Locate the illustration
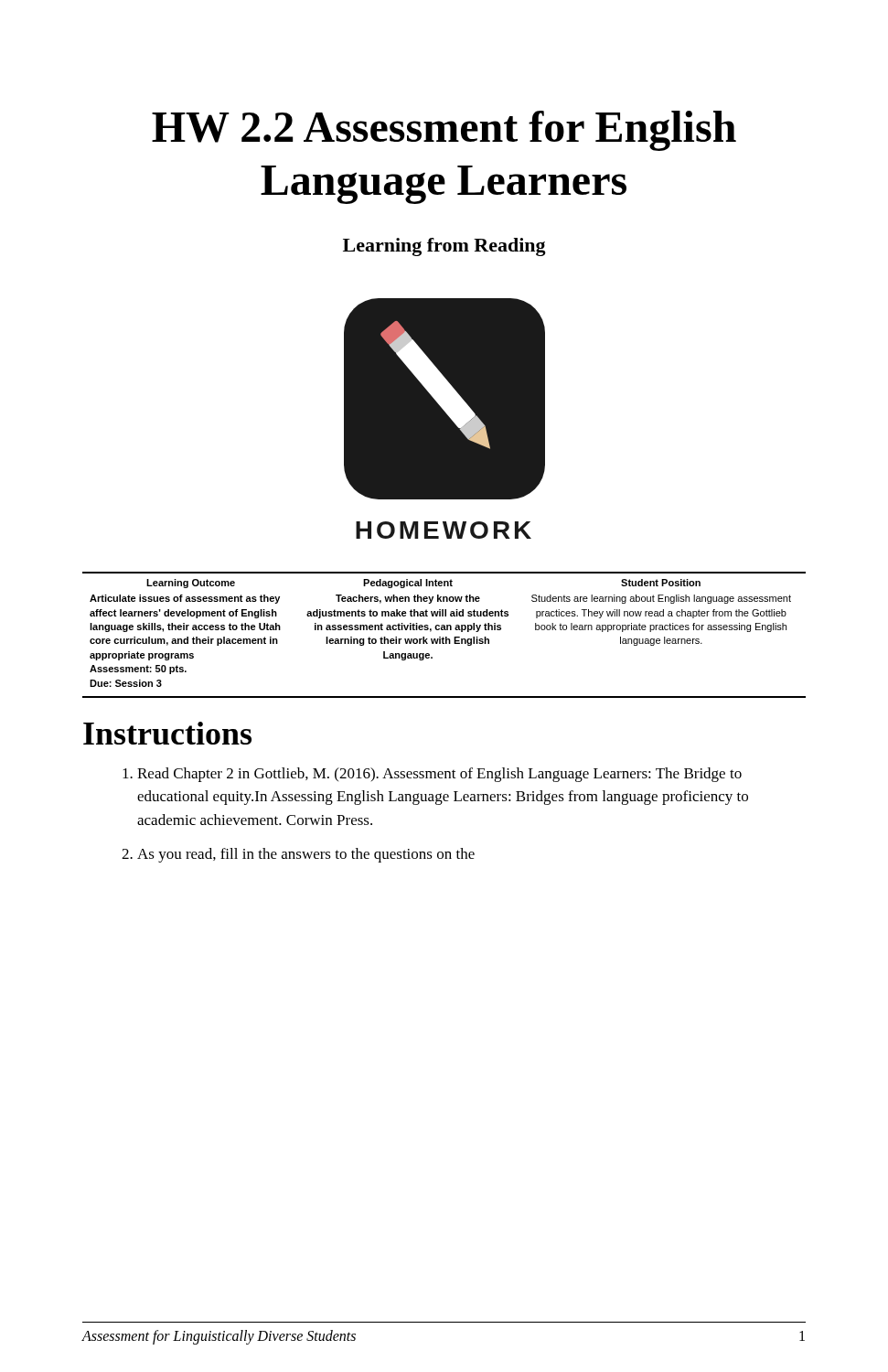 [x=444, y=424]
